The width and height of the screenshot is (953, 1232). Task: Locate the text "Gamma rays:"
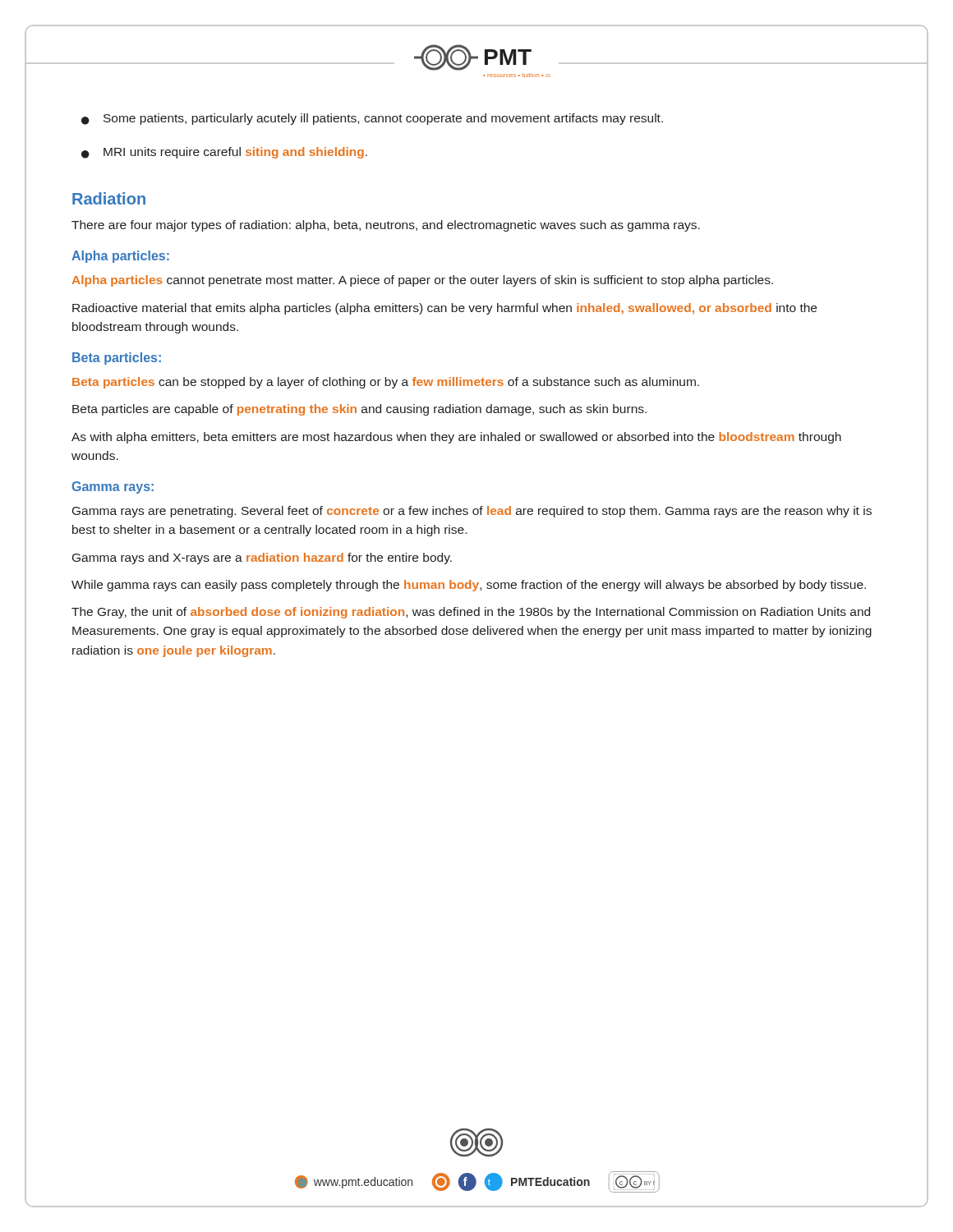[x=113, y=487]
